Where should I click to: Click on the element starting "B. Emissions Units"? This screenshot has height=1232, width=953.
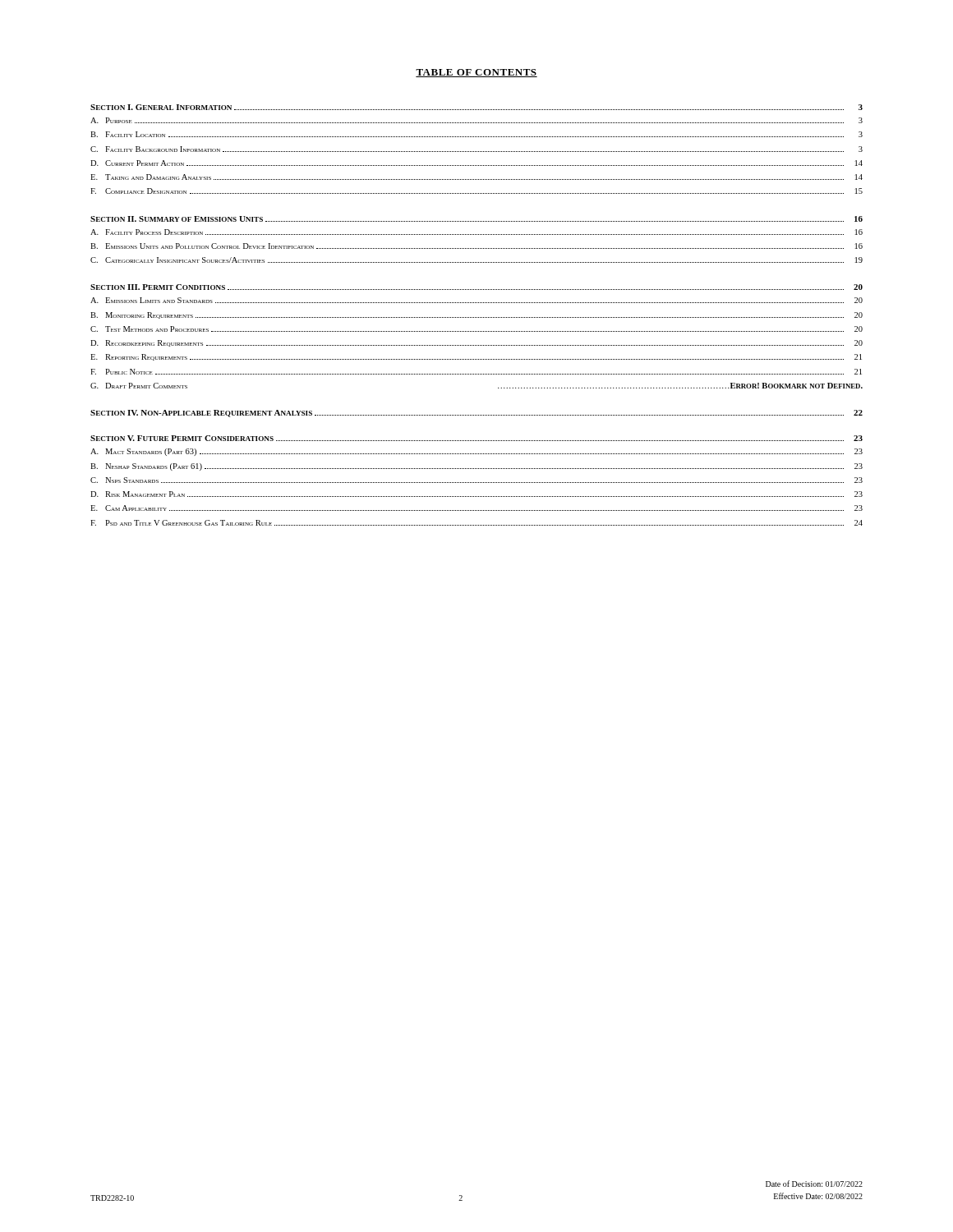[x=476, y=246]
